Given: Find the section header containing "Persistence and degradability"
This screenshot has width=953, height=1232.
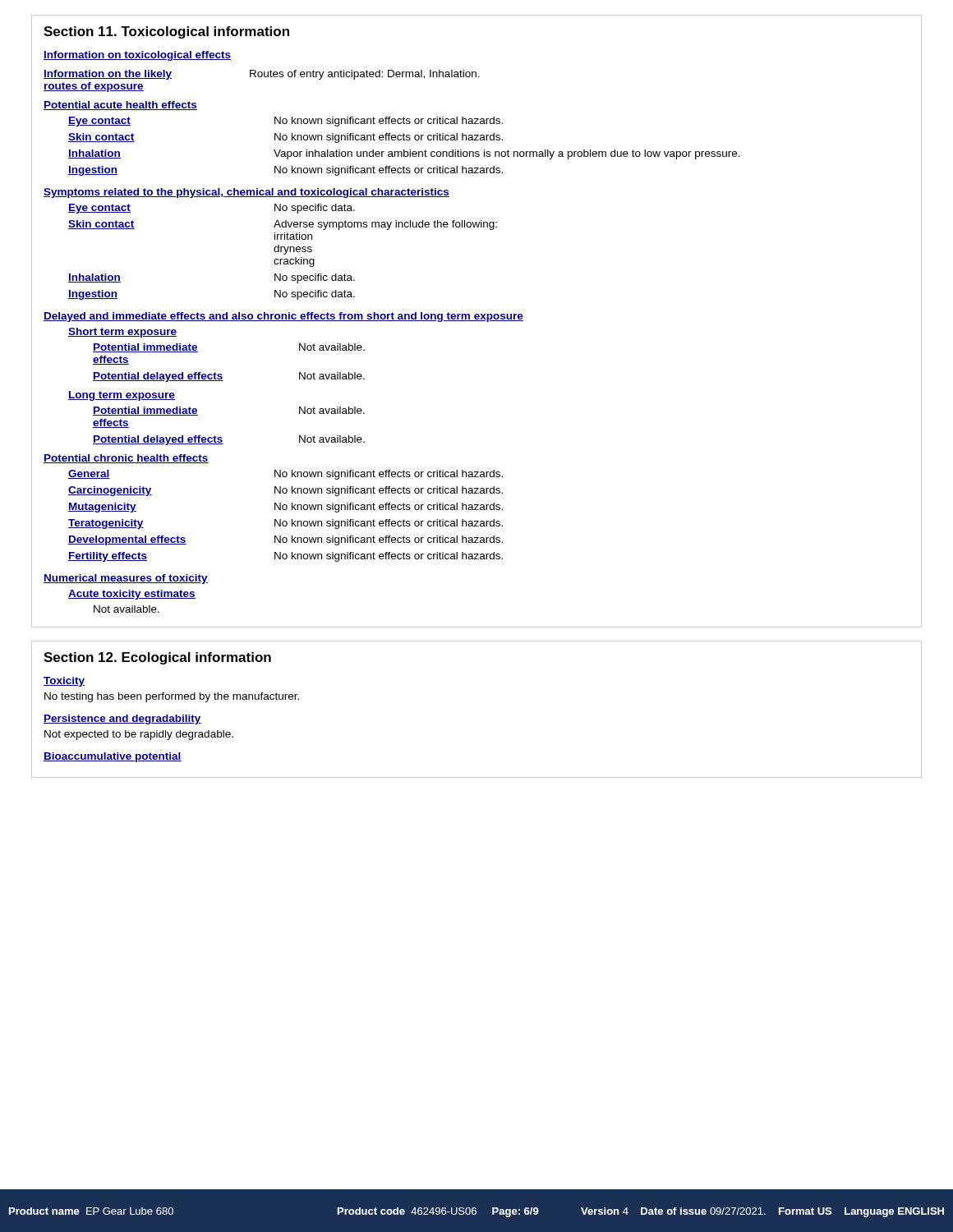Looking at the screenshot, I should tap(122, 718).
